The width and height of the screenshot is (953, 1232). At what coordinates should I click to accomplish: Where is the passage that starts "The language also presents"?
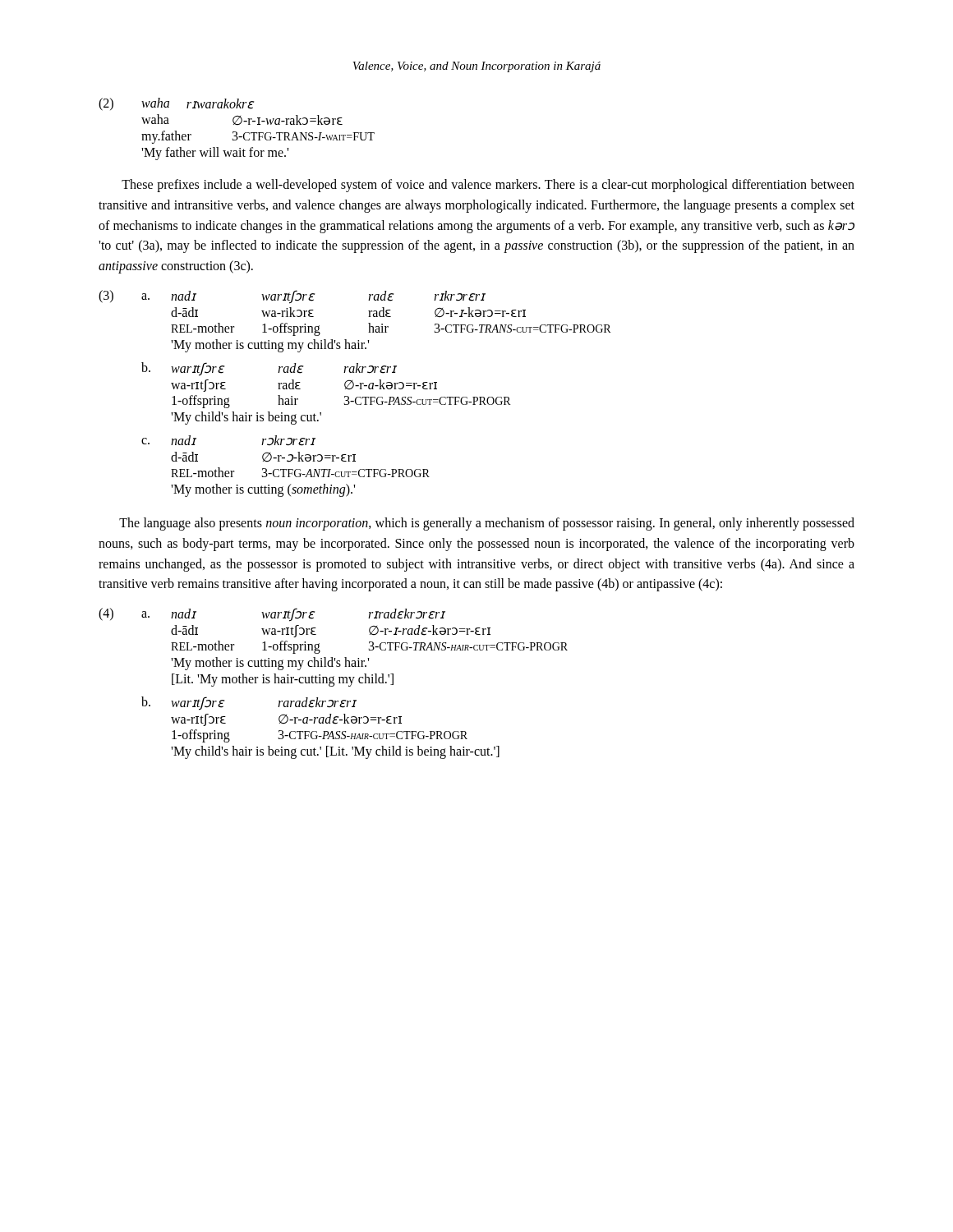tap(476, 553)
